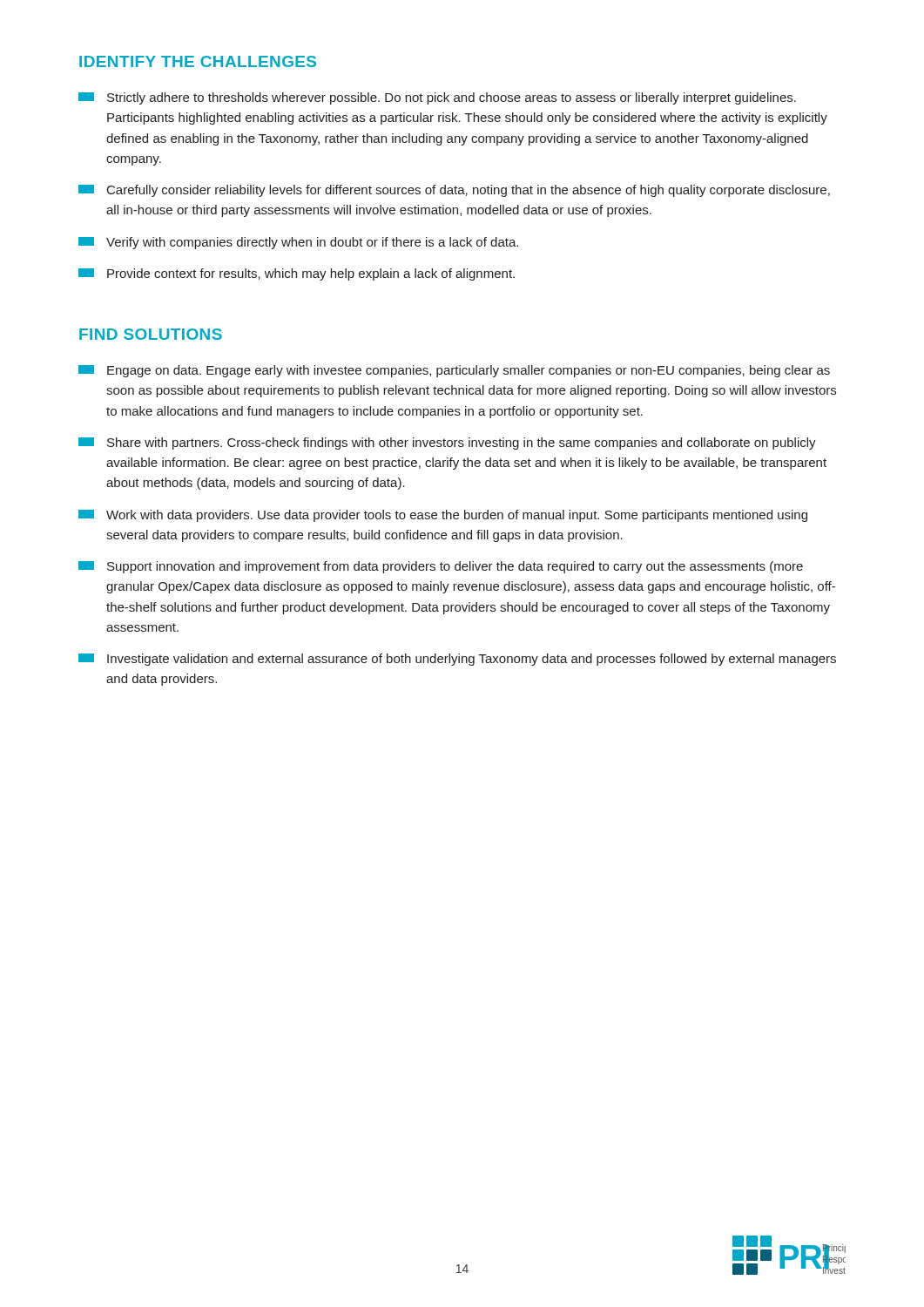Point to the region starting "IDENTIFY THE CHALLENGES"
924x1307 pixels.
pyautogui.click(x=198, y=61)
